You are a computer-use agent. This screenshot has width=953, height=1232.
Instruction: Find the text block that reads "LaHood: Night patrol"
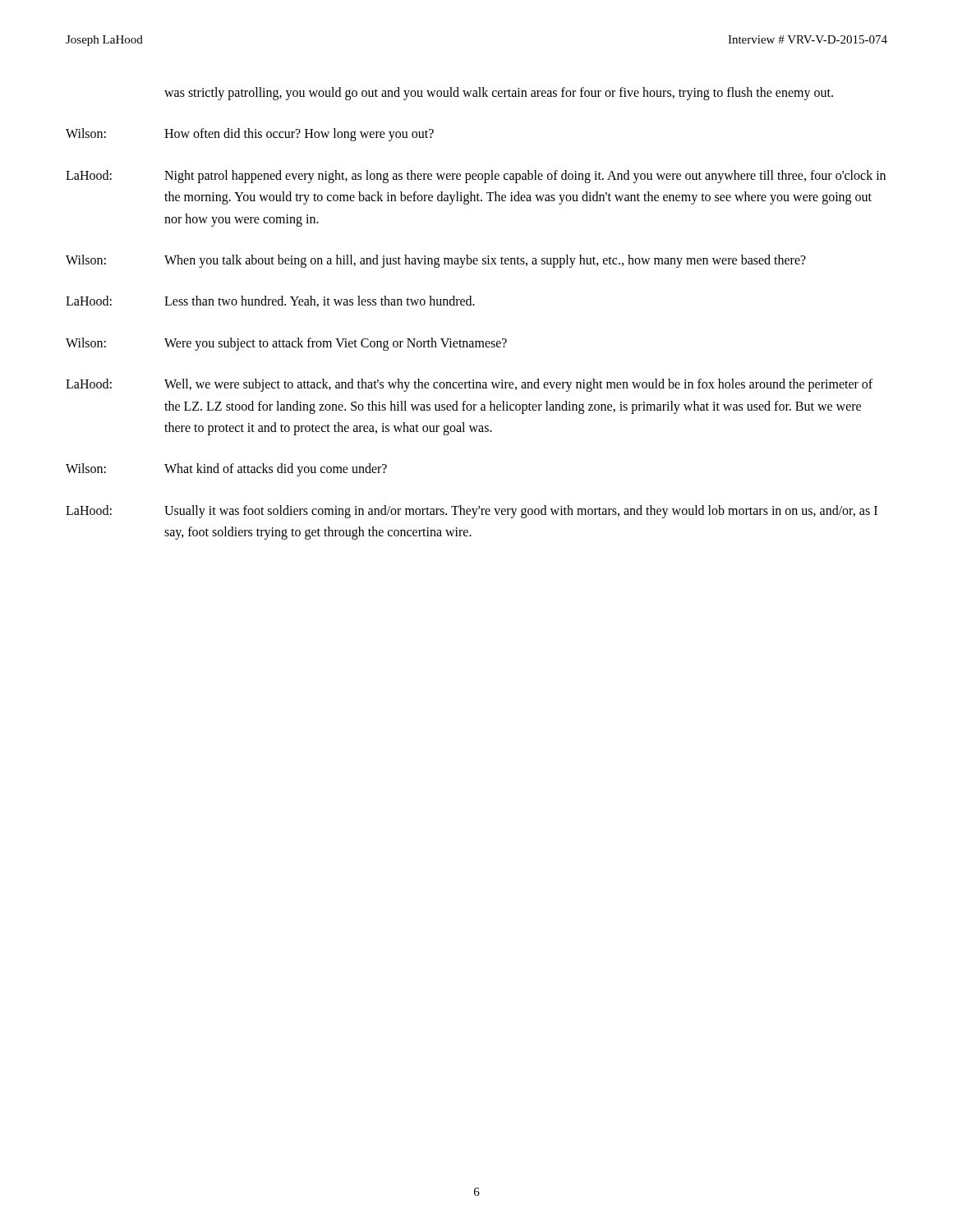click(x=476, y=197)
